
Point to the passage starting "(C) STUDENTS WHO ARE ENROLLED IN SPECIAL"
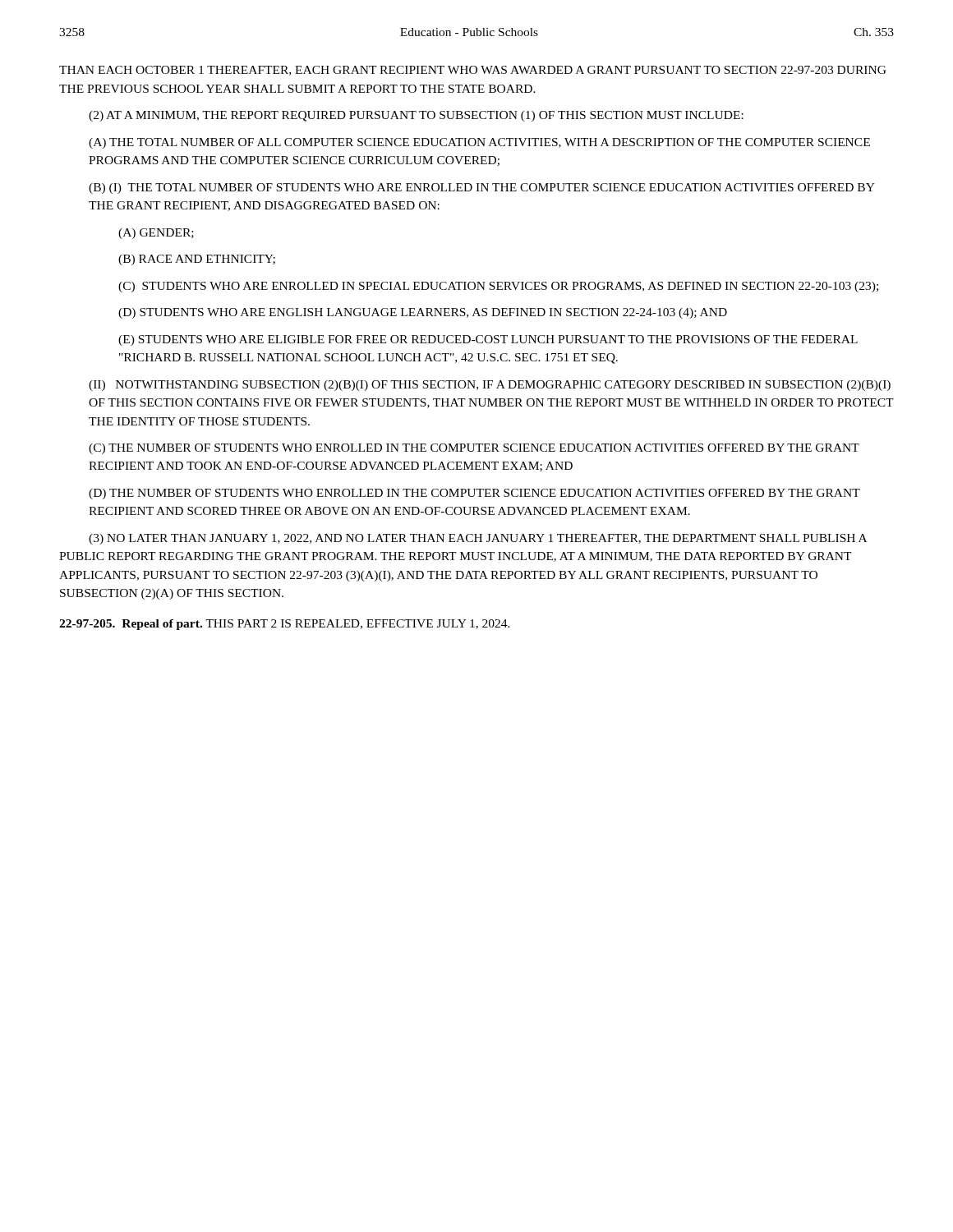point(499,285)
